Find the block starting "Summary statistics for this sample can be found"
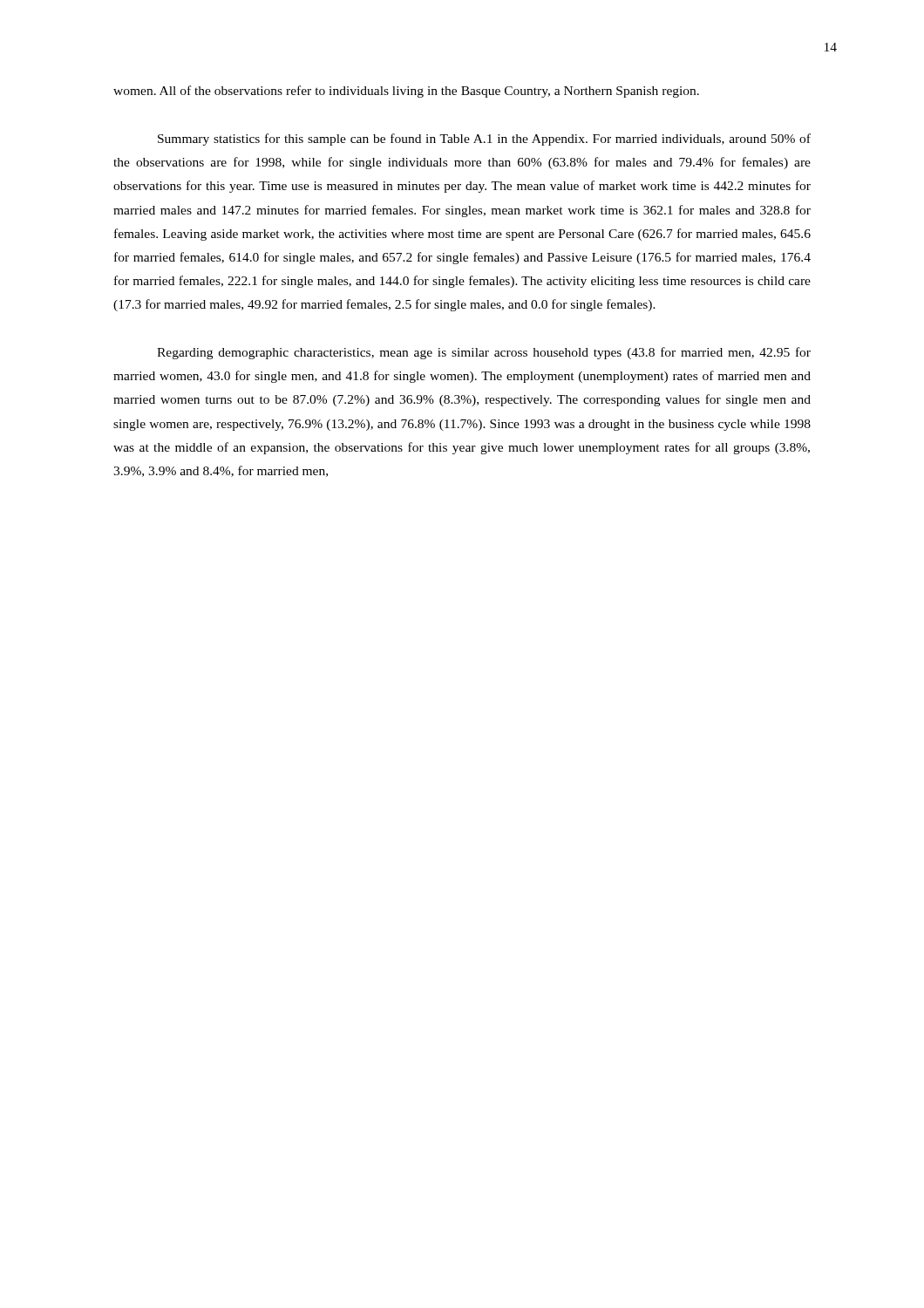Viewport: 924px width, 1308px height. 462,221
